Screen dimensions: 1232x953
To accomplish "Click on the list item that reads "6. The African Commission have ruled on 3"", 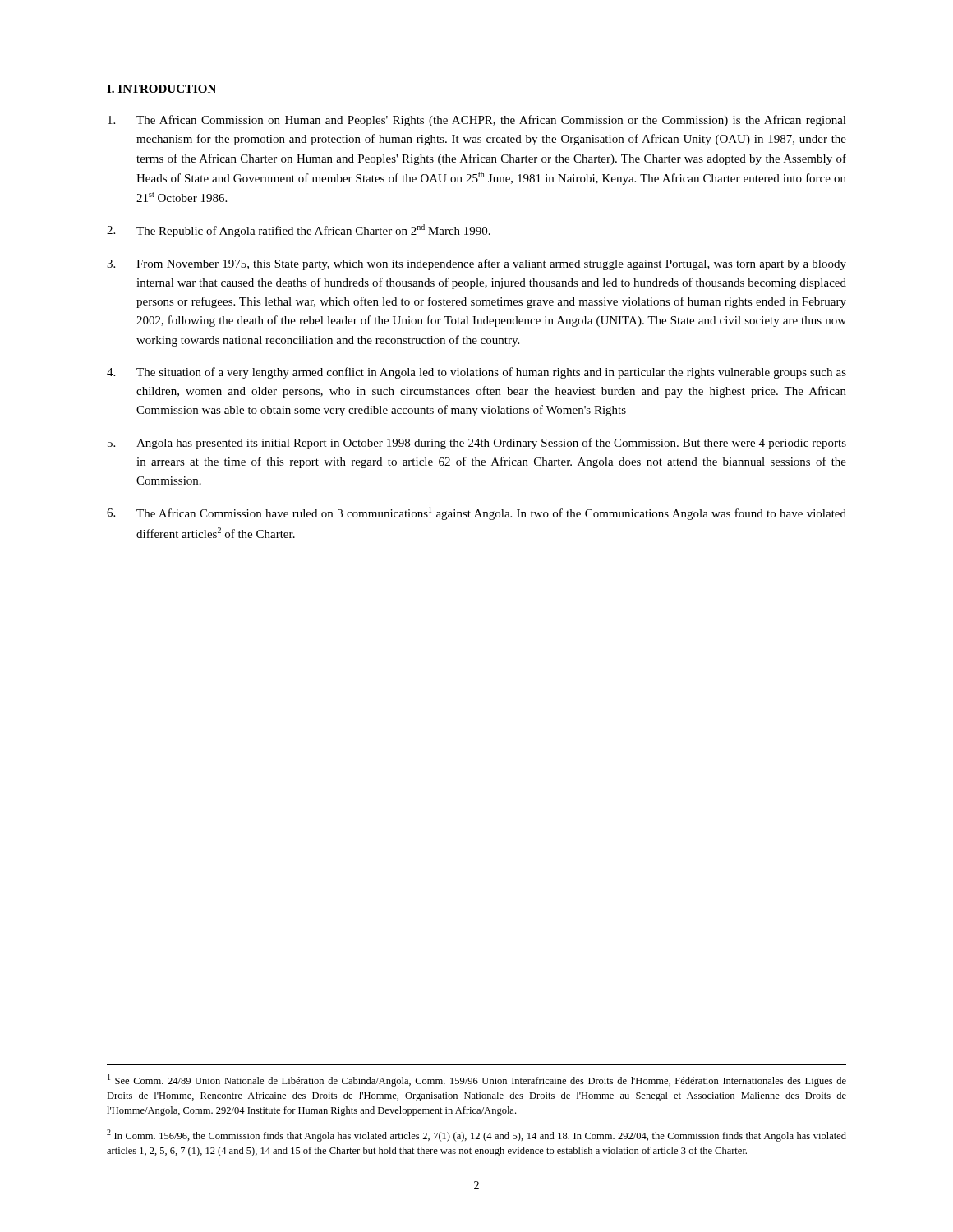I will pyautogui.click(x=476, y=524).
